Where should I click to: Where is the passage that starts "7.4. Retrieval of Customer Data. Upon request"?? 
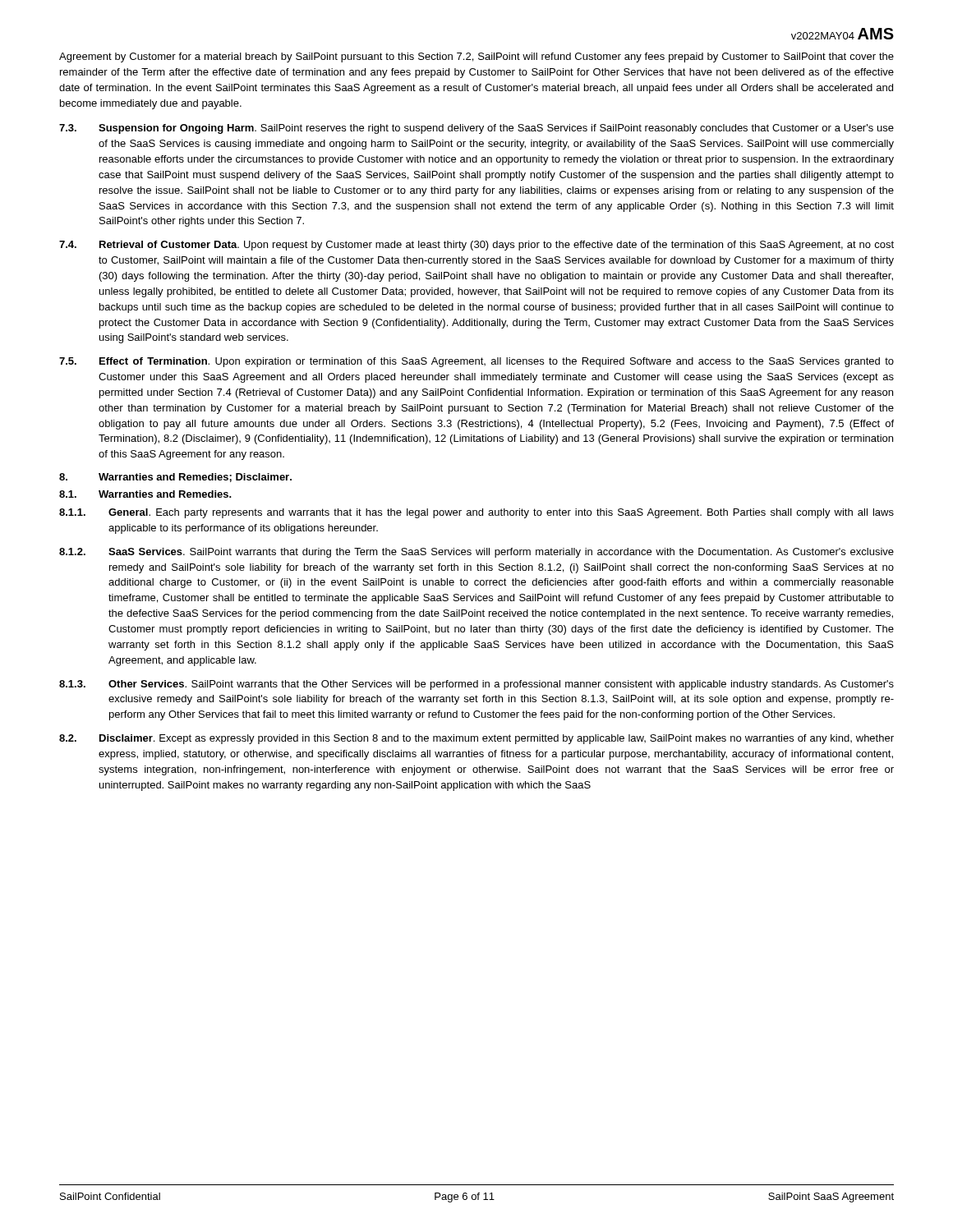pos(476,292)
